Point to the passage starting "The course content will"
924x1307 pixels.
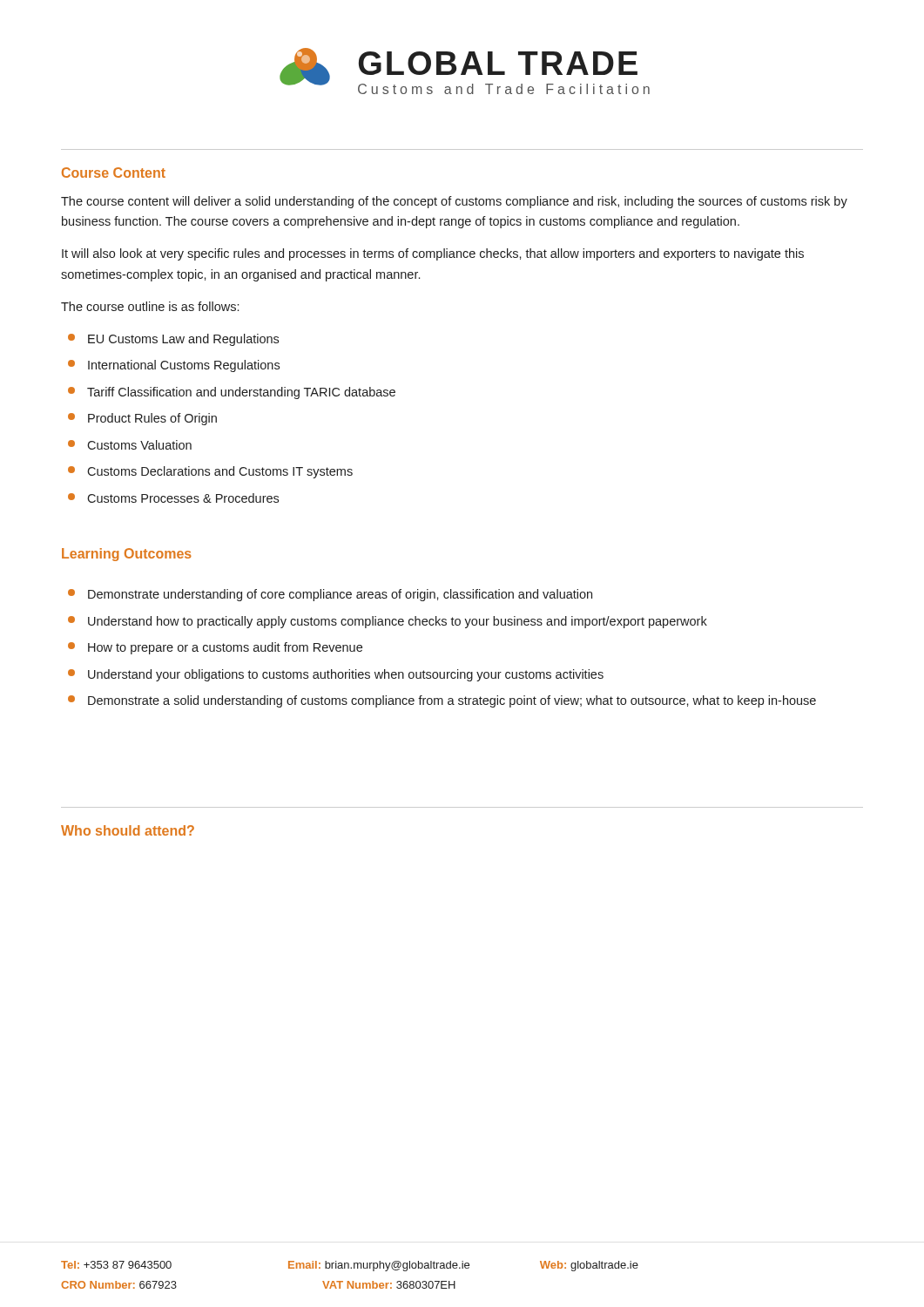pyautogui.click(x=454, y=211)
